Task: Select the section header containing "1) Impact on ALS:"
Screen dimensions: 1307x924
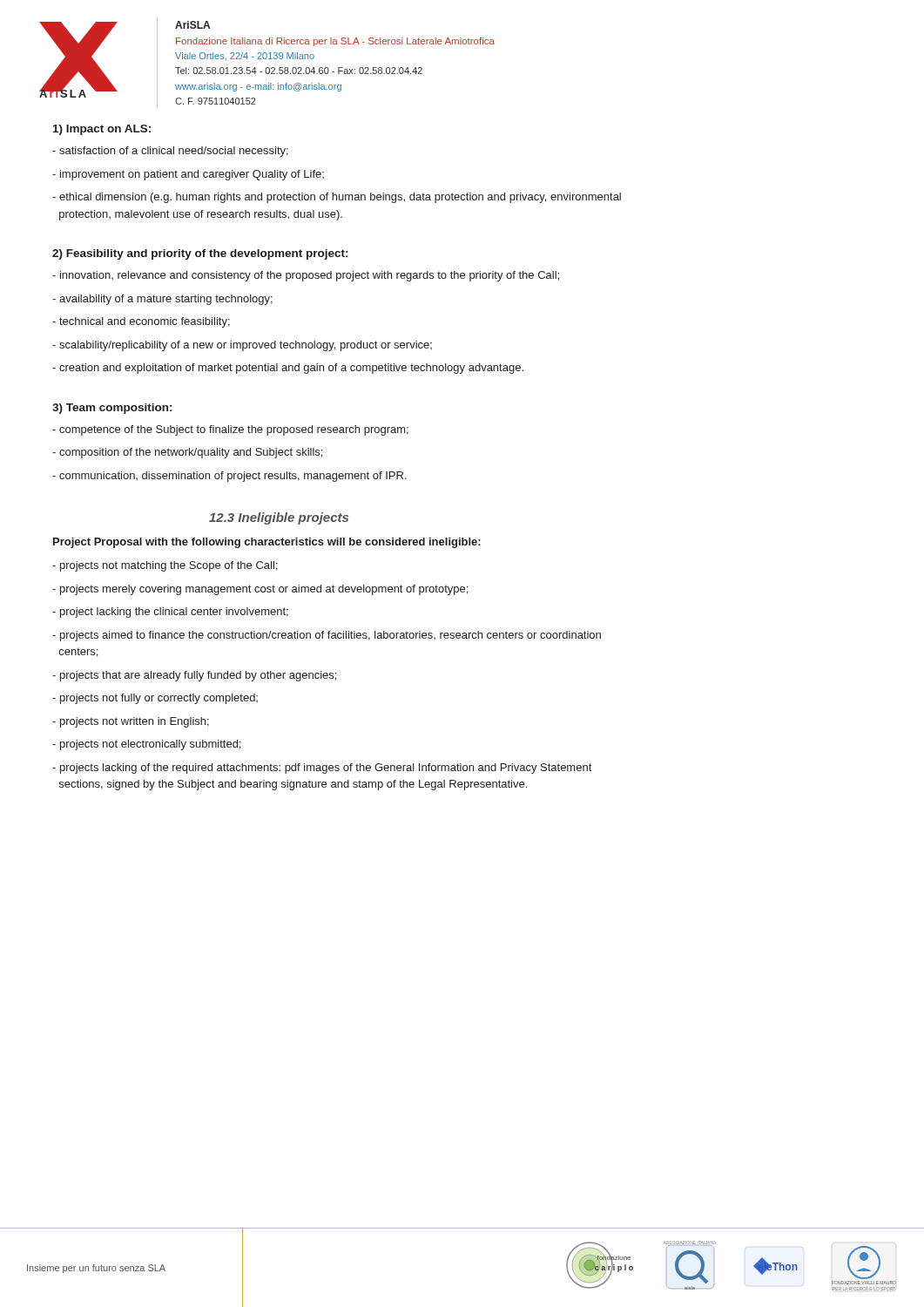Action: [102, 128]
